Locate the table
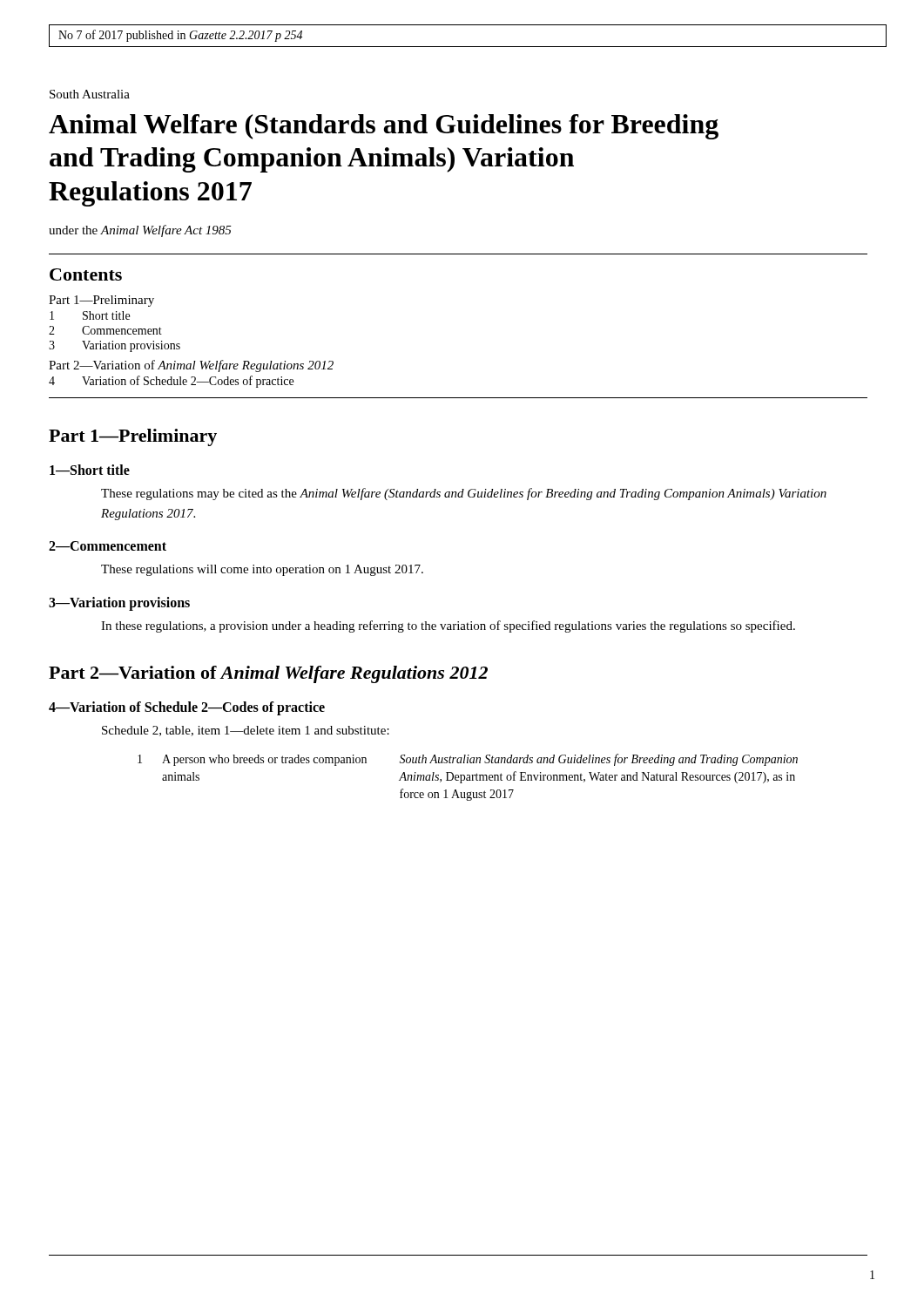 (x=458, y=777)
